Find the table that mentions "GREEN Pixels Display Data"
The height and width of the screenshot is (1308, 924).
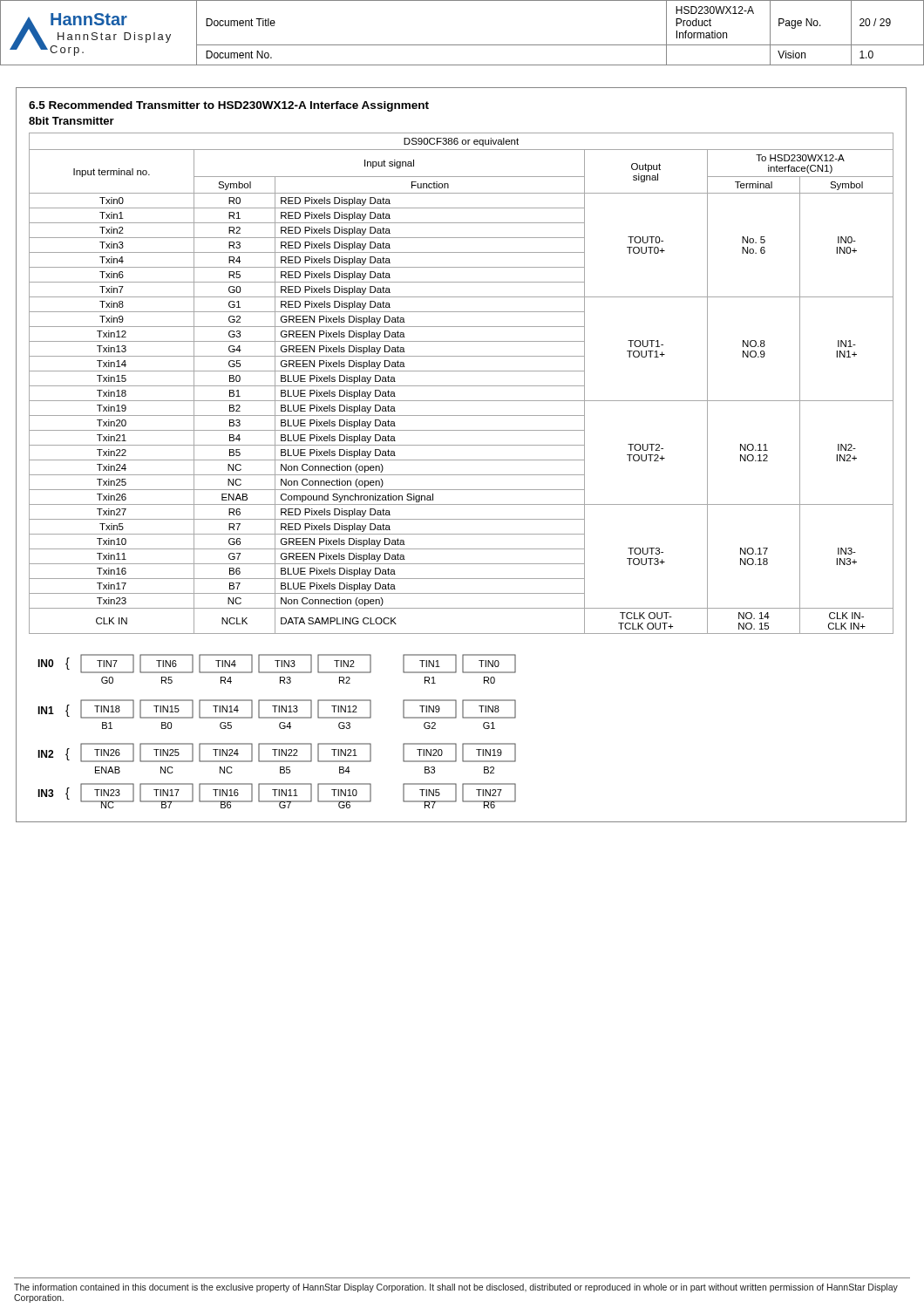pos(461,383)
